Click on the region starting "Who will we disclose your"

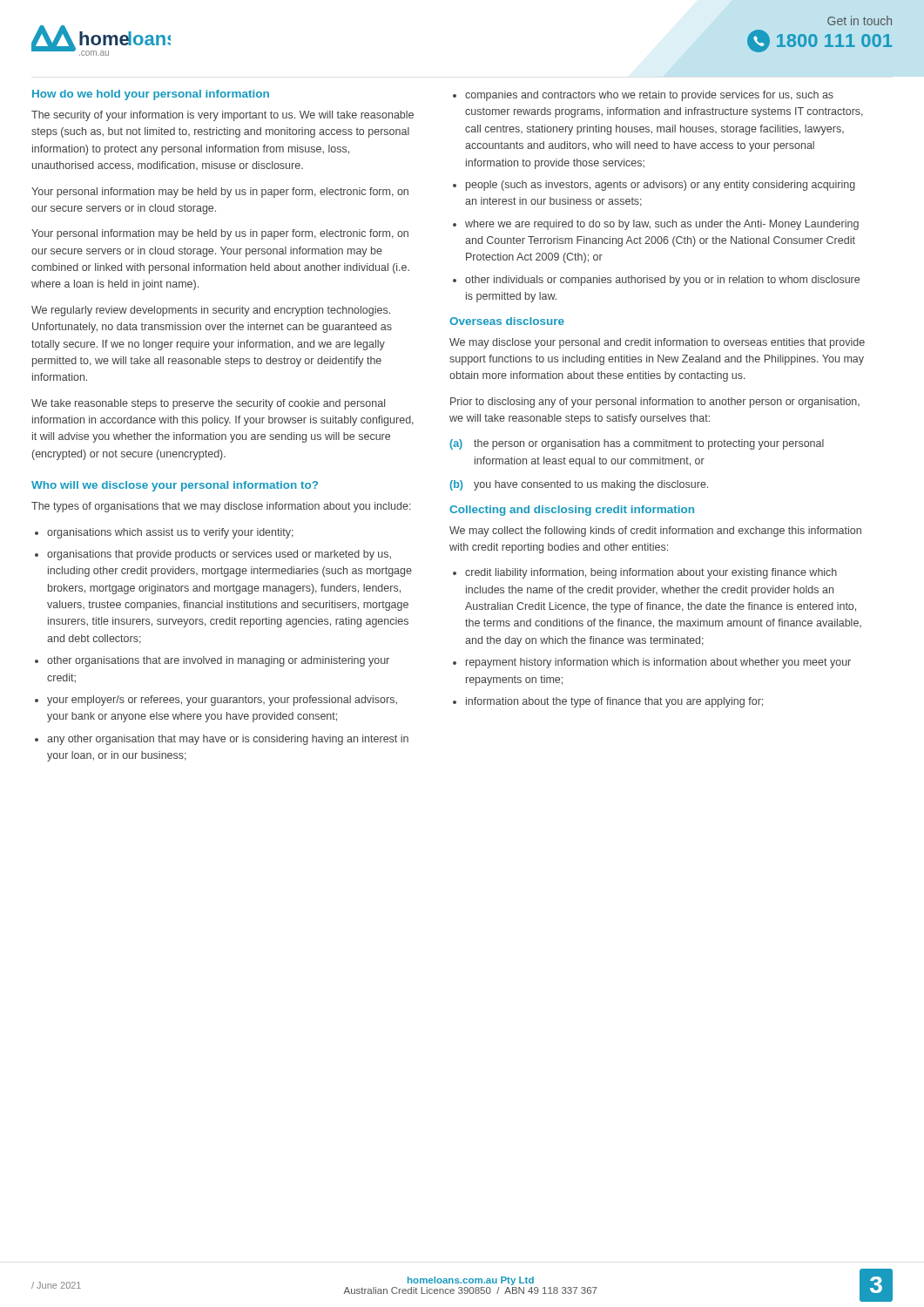pyautogui.click(x=175, y=485)
